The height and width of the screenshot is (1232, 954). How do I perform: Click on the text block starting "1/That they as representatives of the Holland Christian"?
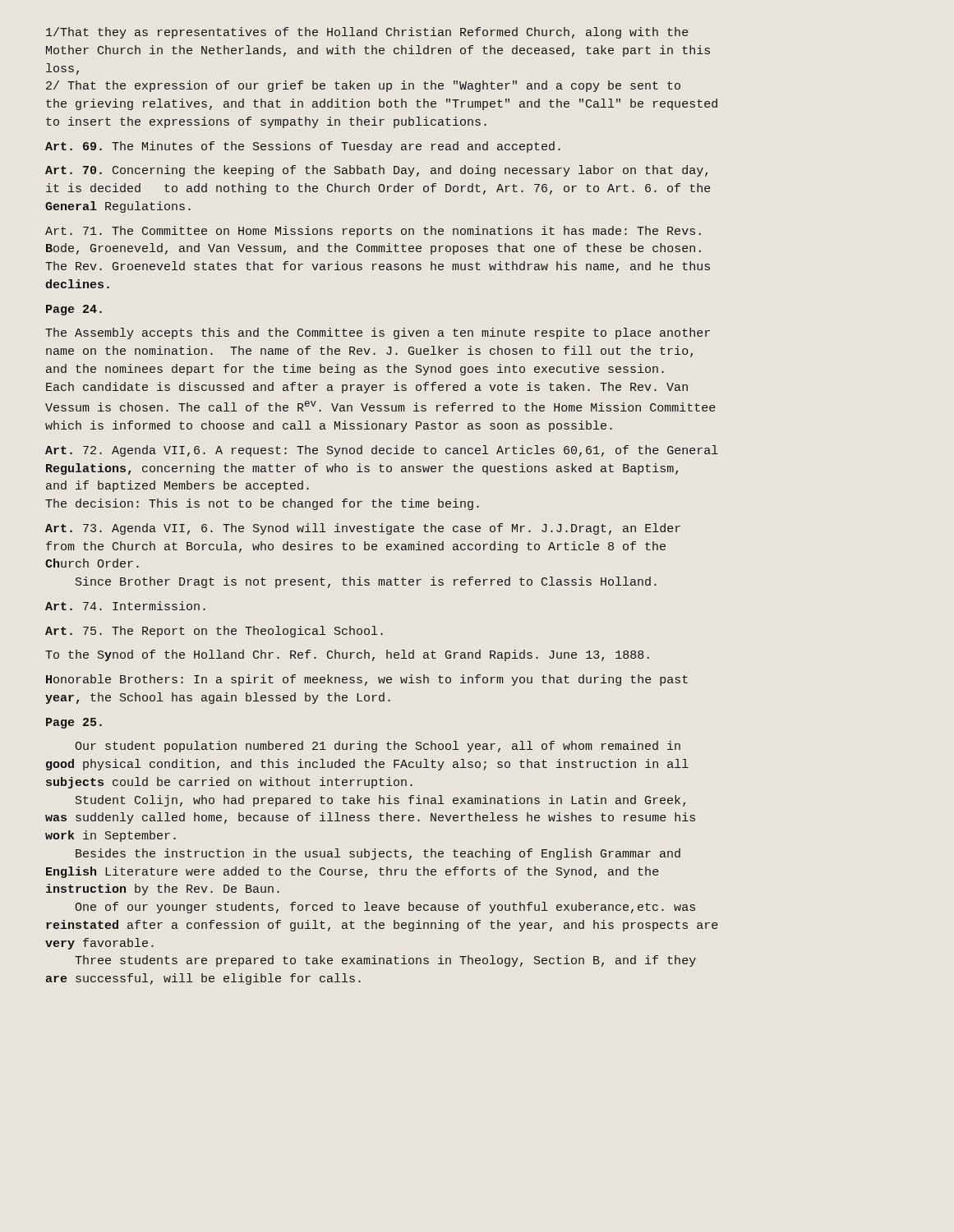click(464, 78)
